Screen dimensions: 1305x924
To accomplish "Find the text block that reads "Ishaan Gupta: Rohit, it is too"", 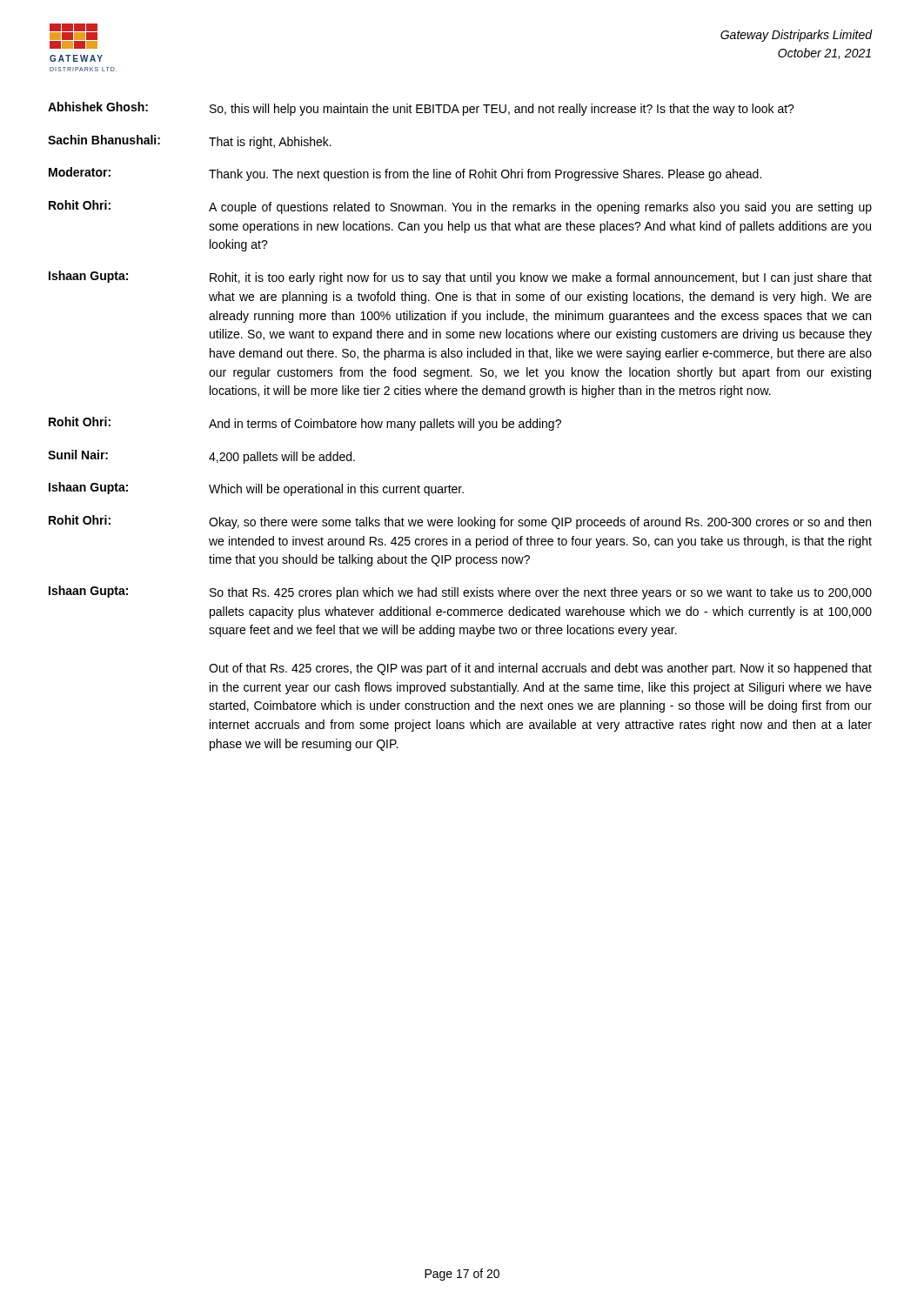I will 460,335.
